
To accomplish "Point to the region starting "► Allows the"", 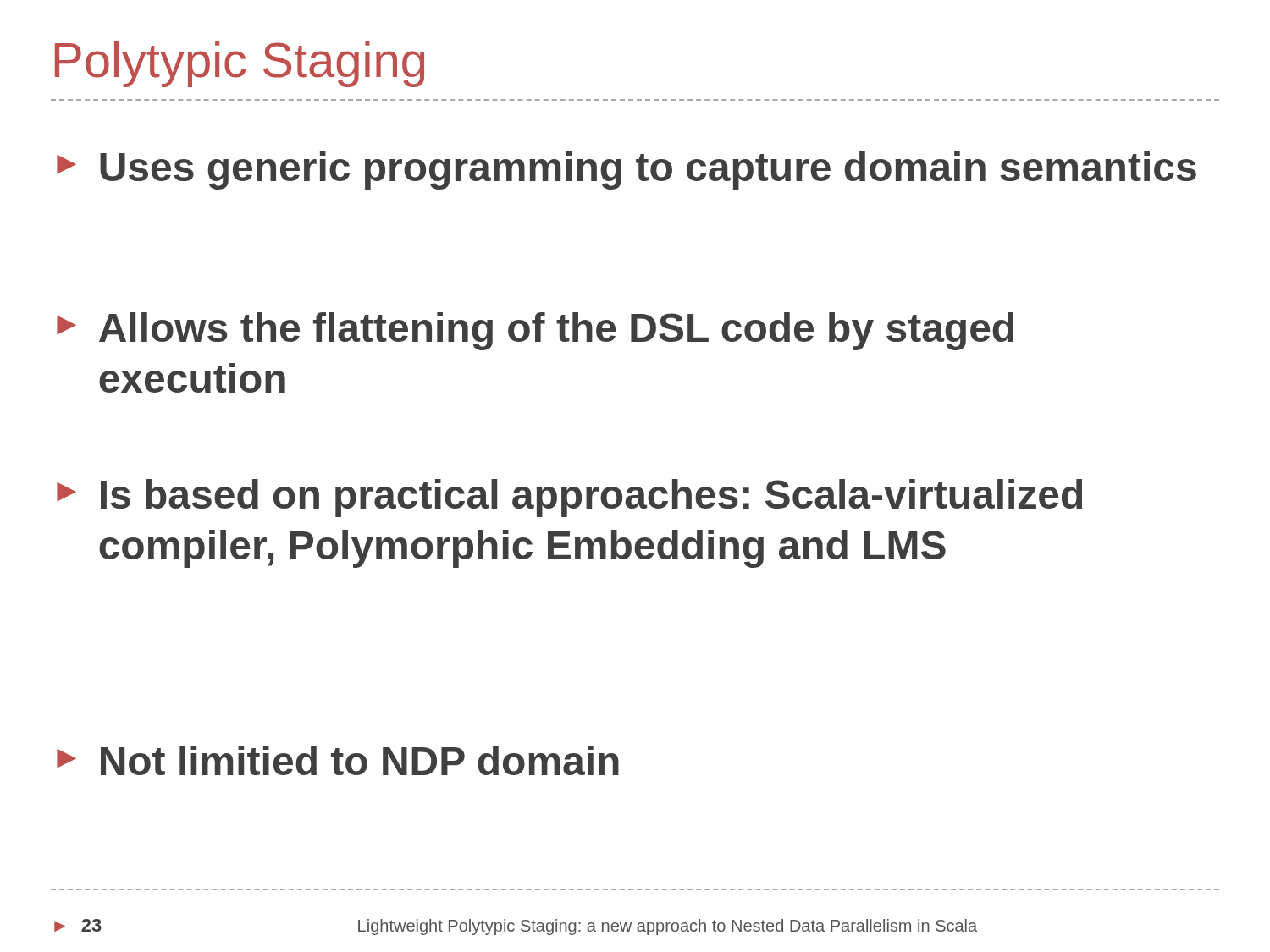I will (x=627, y=354).
